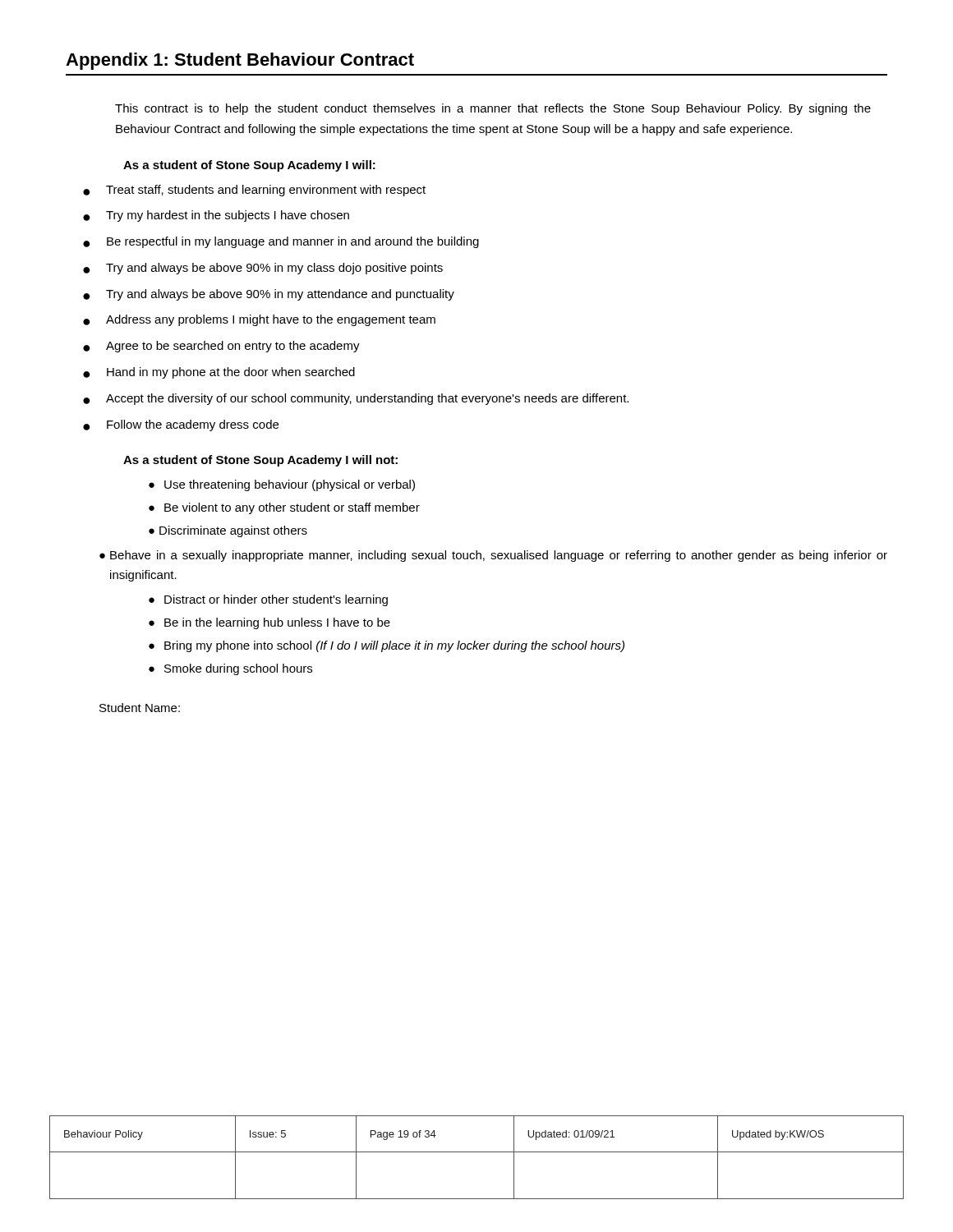Click where it says "● Discriminate against others"
Screen dimensions: 1232x953
[x=228, y=531]
